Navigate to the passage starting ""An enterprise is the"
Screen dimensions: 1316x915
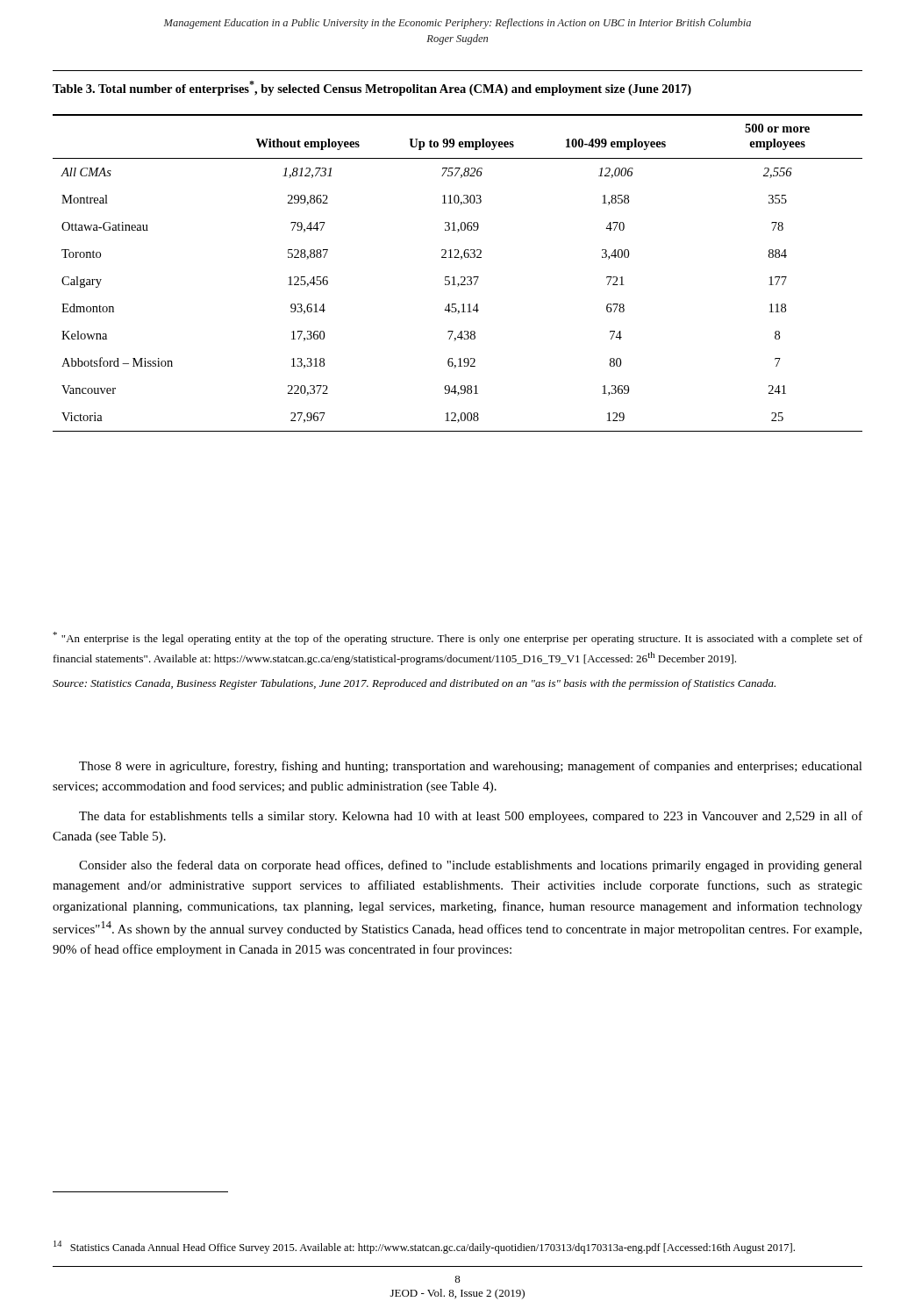[458, 659]
